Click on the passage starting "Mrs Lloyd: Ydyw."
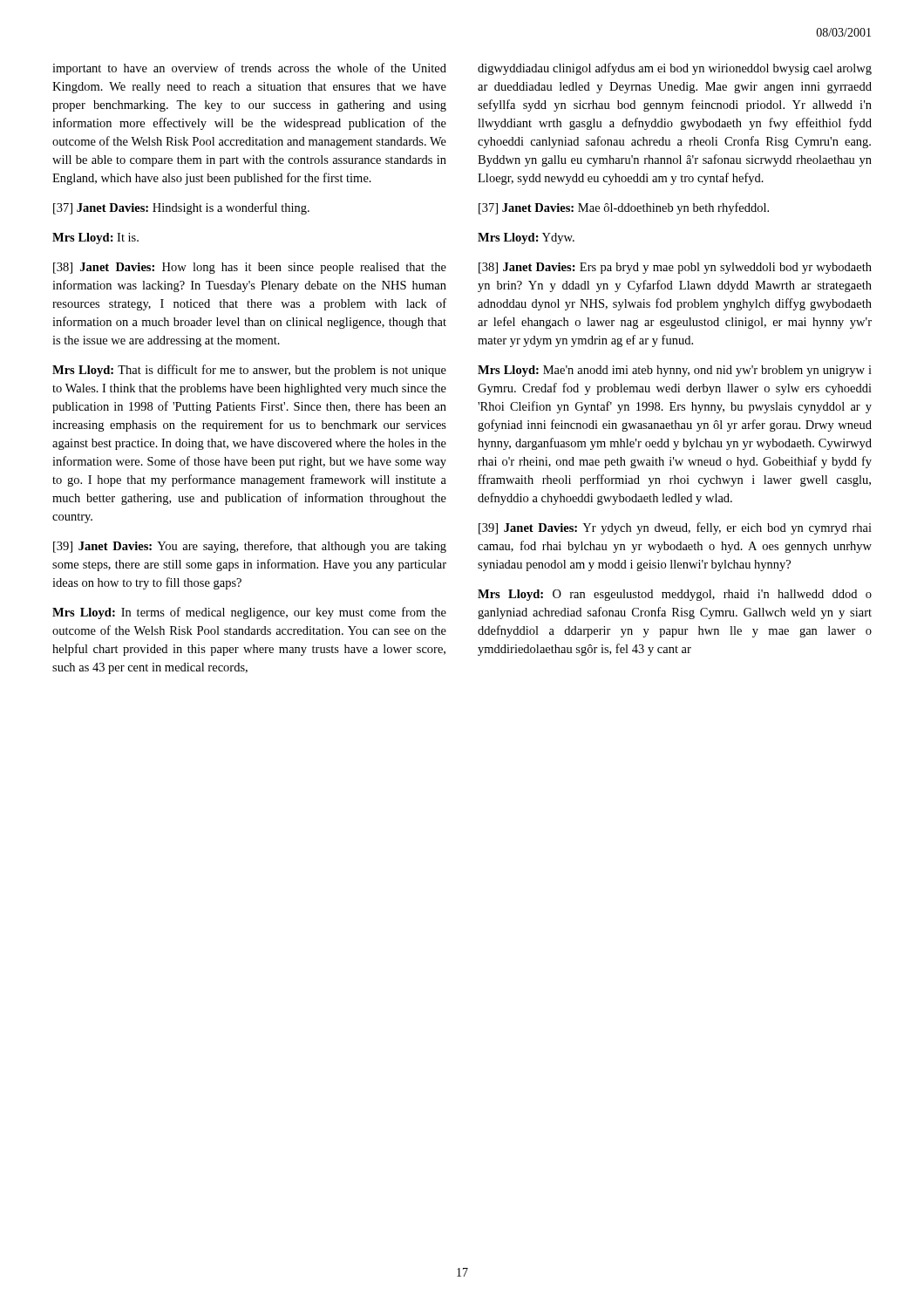Screen dimensions: 1308x924 tap(526, 238)
